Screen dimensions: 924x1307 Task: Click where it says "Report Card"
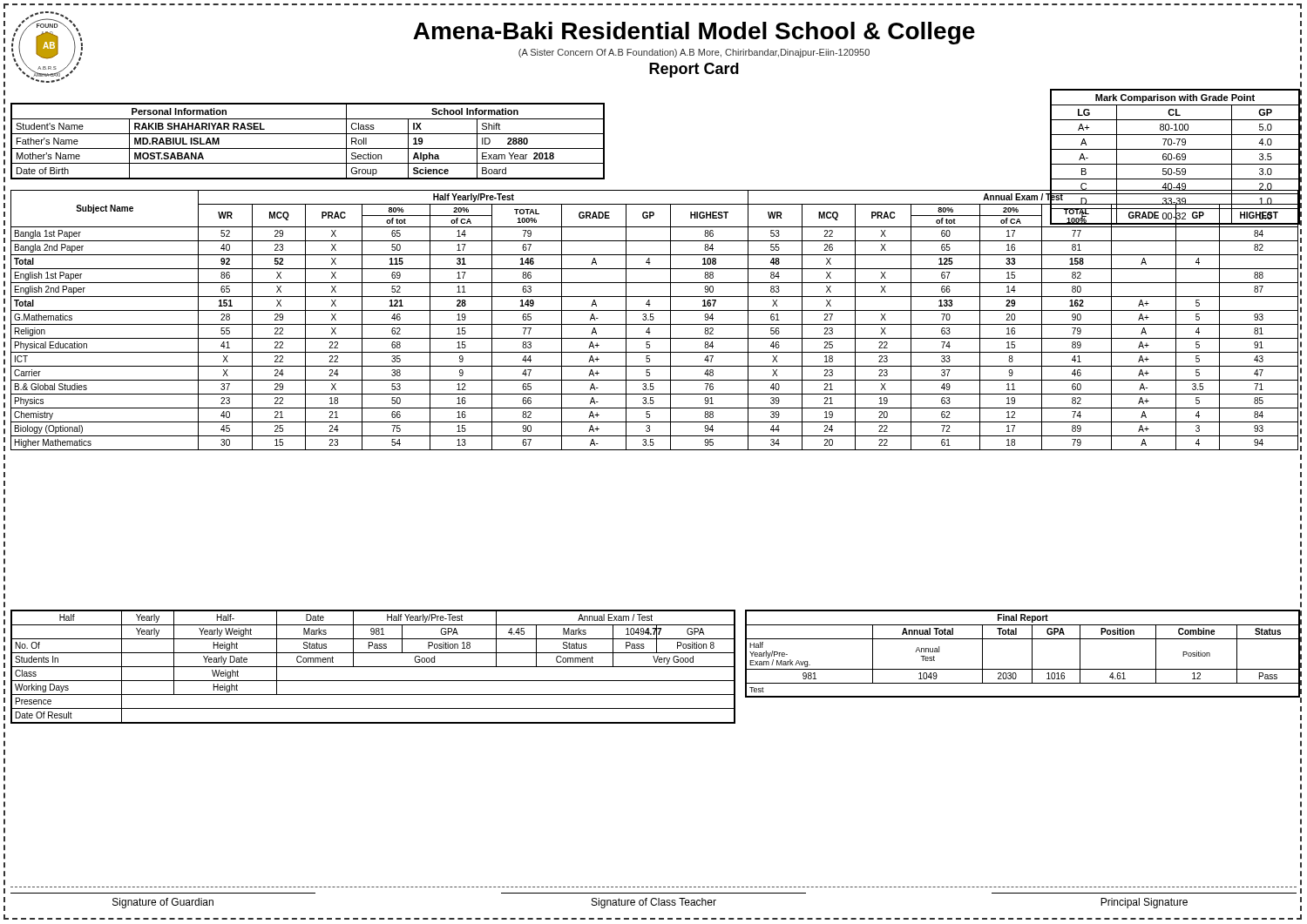point(694,68)
